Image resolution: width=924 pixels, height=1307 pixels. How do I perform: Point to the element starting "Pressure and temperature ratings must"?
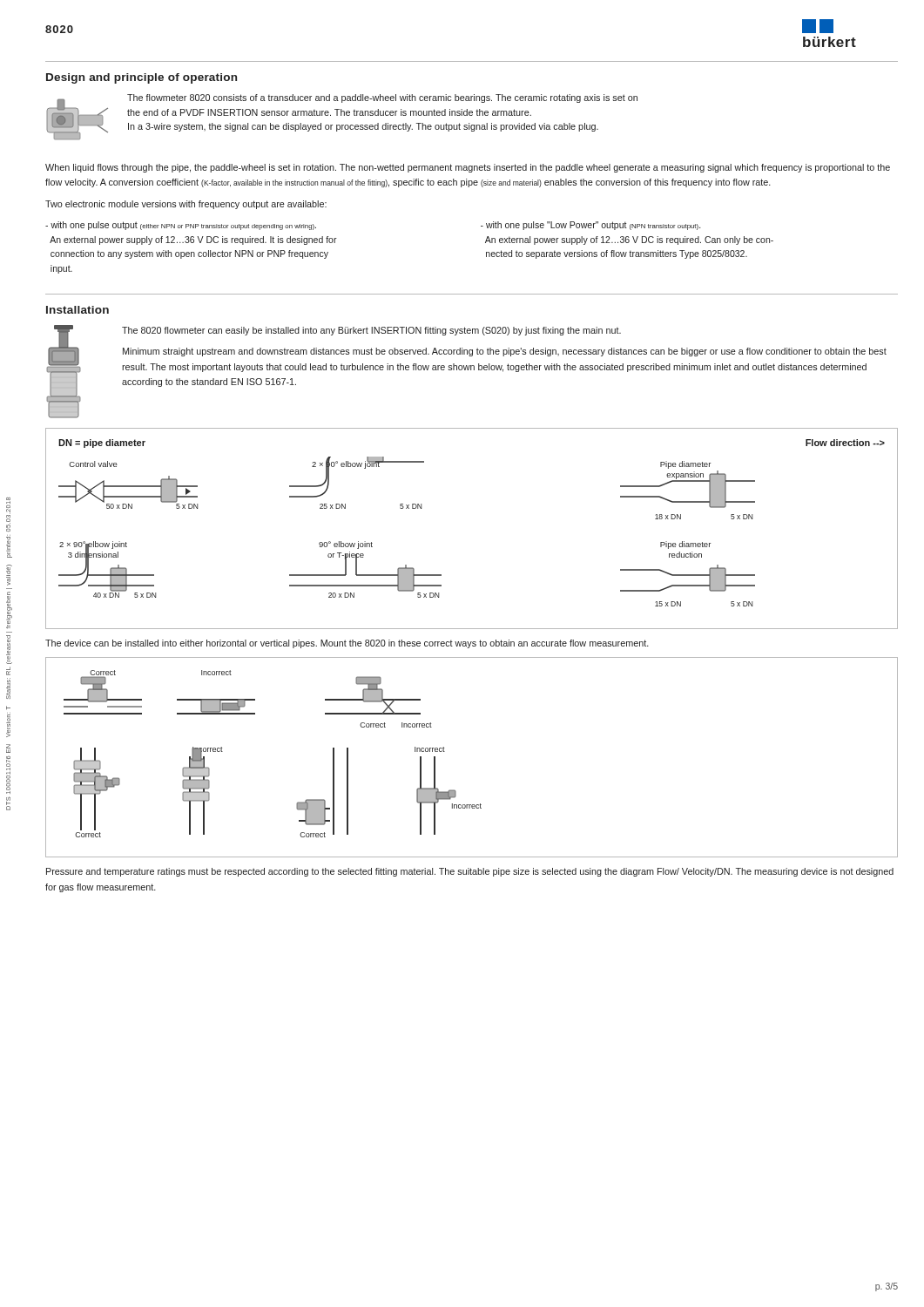point(469,879)
